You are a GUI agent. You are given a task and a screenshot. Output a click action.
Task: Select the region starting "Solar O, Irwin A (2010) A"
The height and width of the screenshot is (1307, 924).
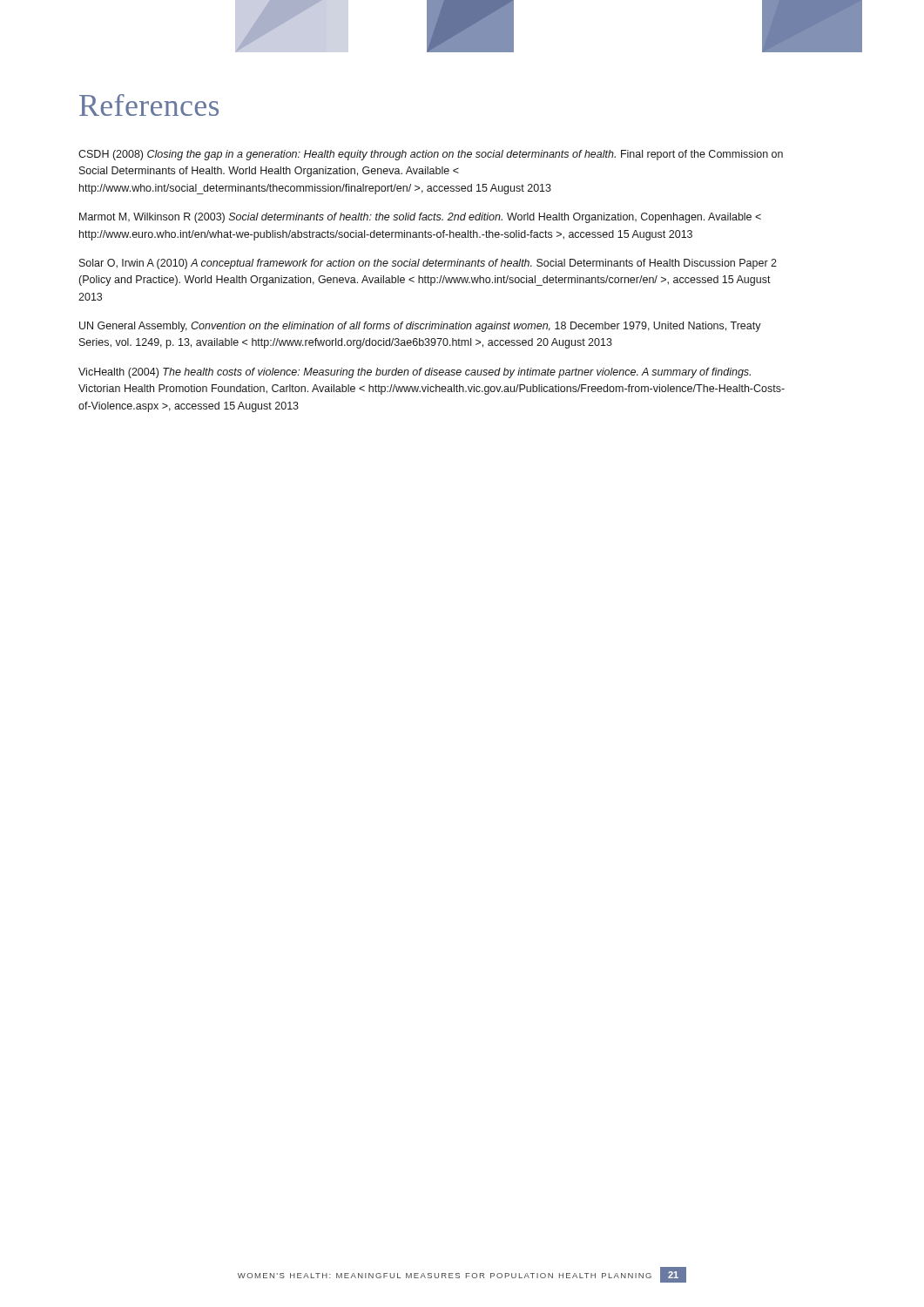point(428,280)
